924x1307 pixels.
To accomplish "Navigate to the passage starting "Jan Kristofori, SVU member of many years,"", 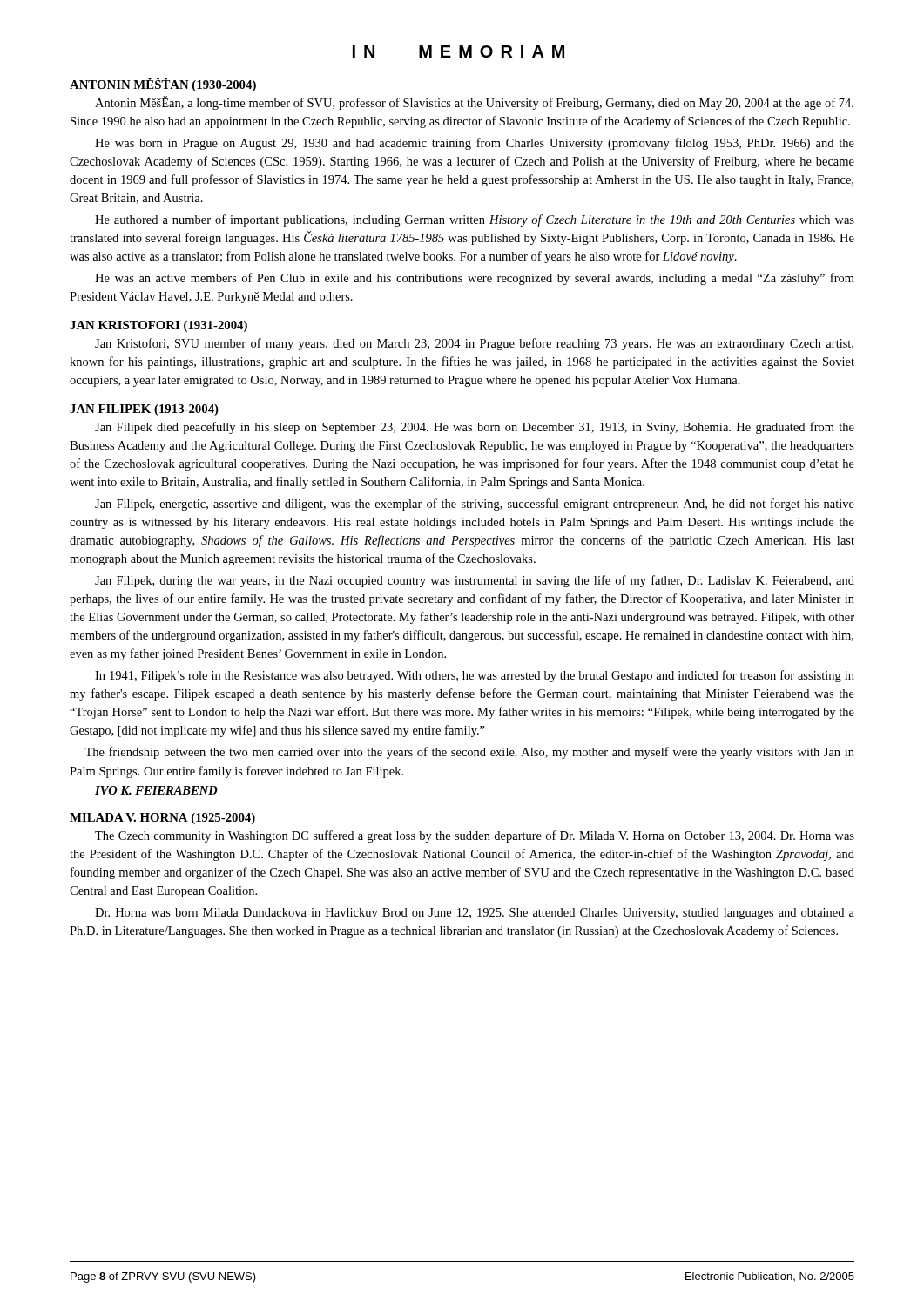I will (x=462, y=362).
